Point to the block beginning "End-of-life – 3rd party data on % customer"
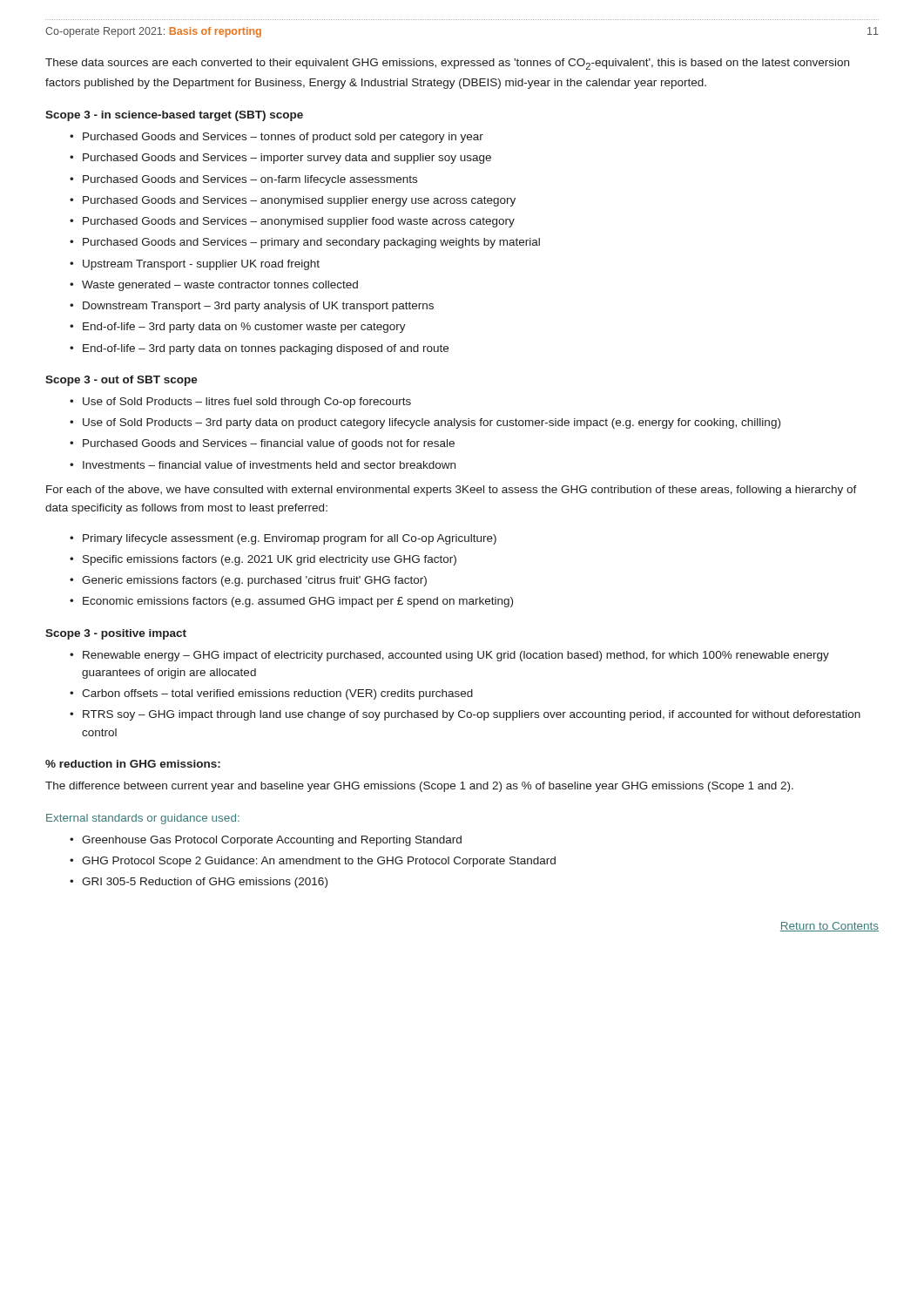This screenshot has width=924, height=1307. (244, 327)
